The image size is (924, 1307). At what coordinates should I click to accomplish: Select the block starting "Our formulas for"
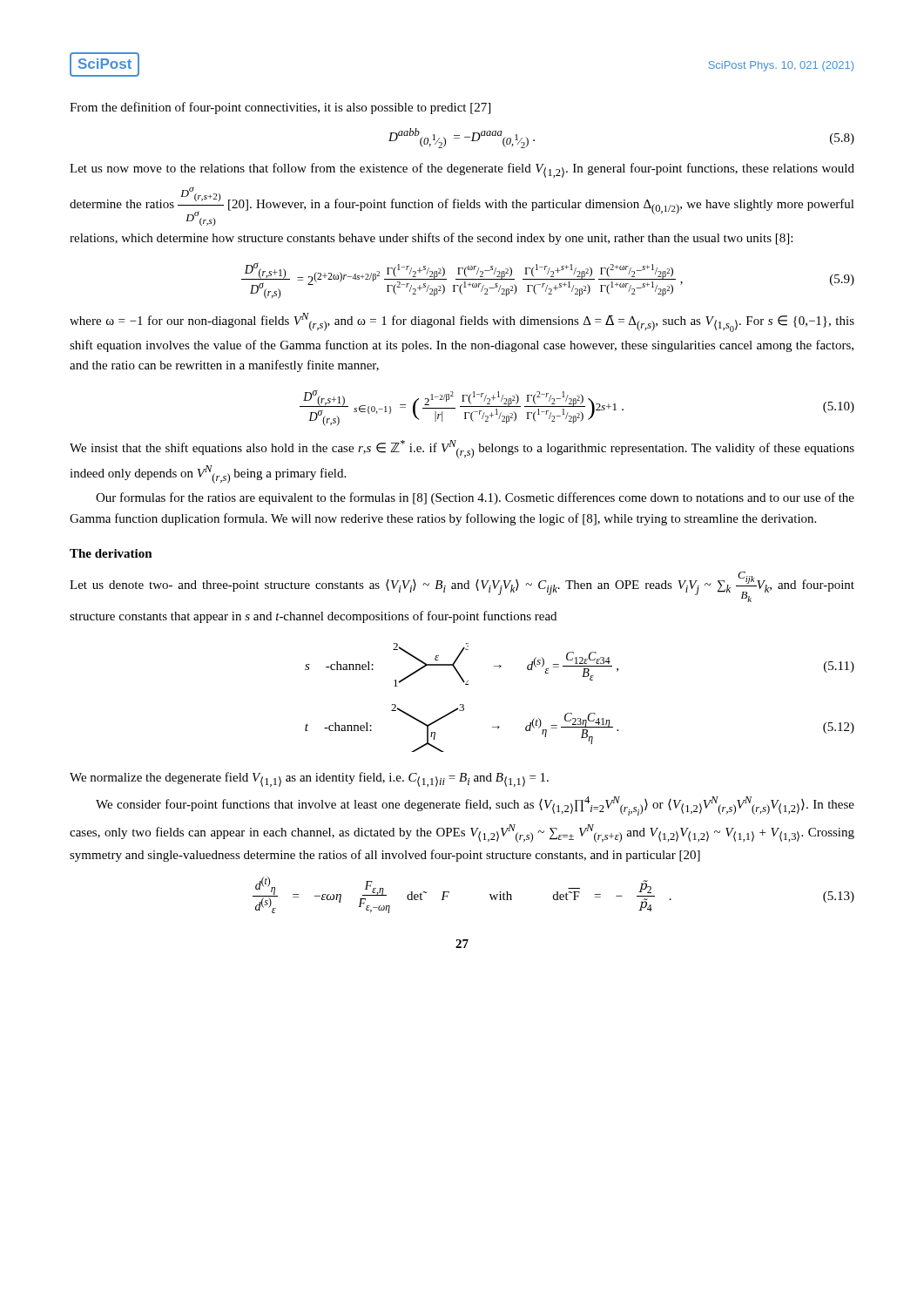[x=462, y=508]
